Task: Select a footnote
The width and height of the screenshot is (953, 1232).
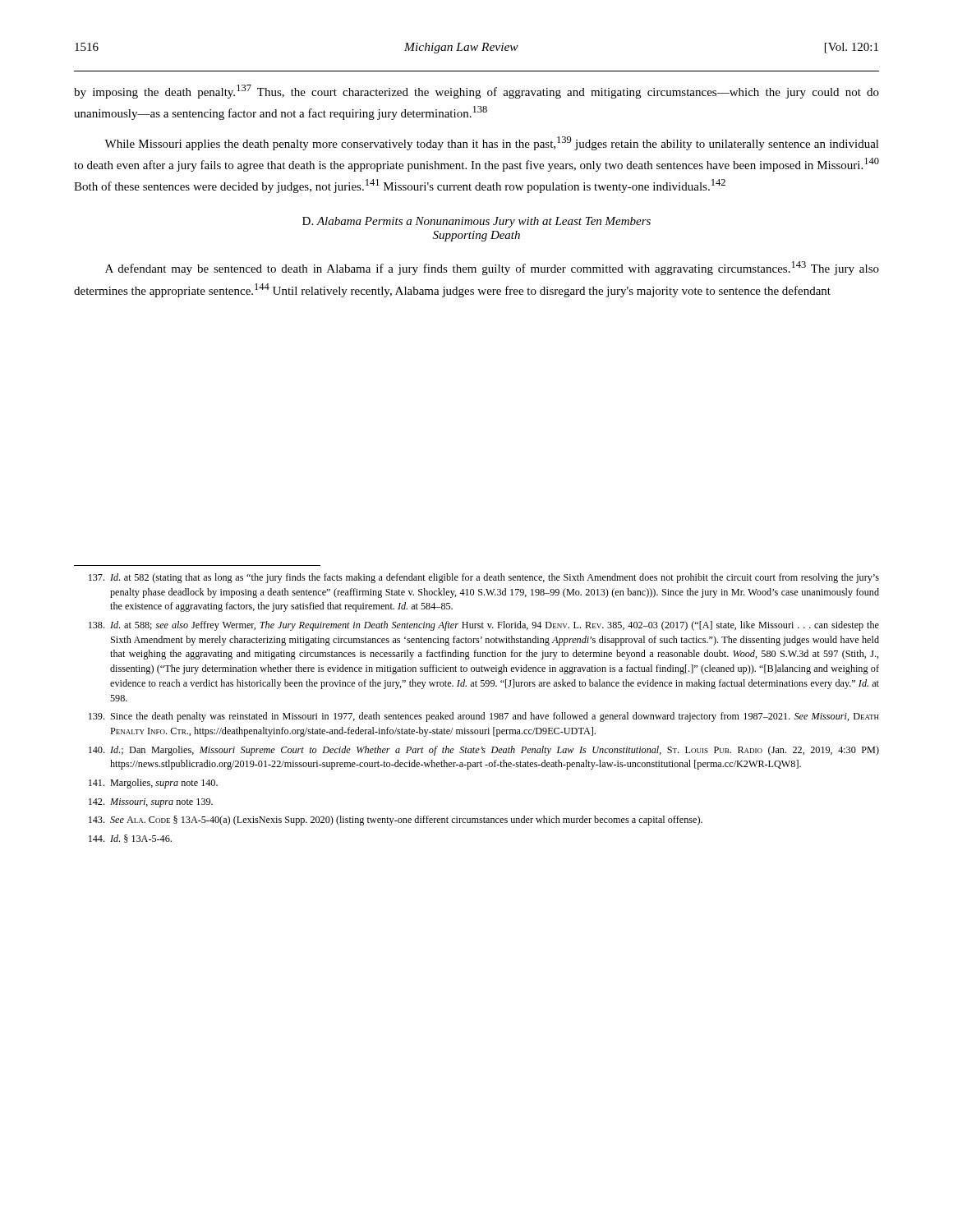Action: (476, 709)
